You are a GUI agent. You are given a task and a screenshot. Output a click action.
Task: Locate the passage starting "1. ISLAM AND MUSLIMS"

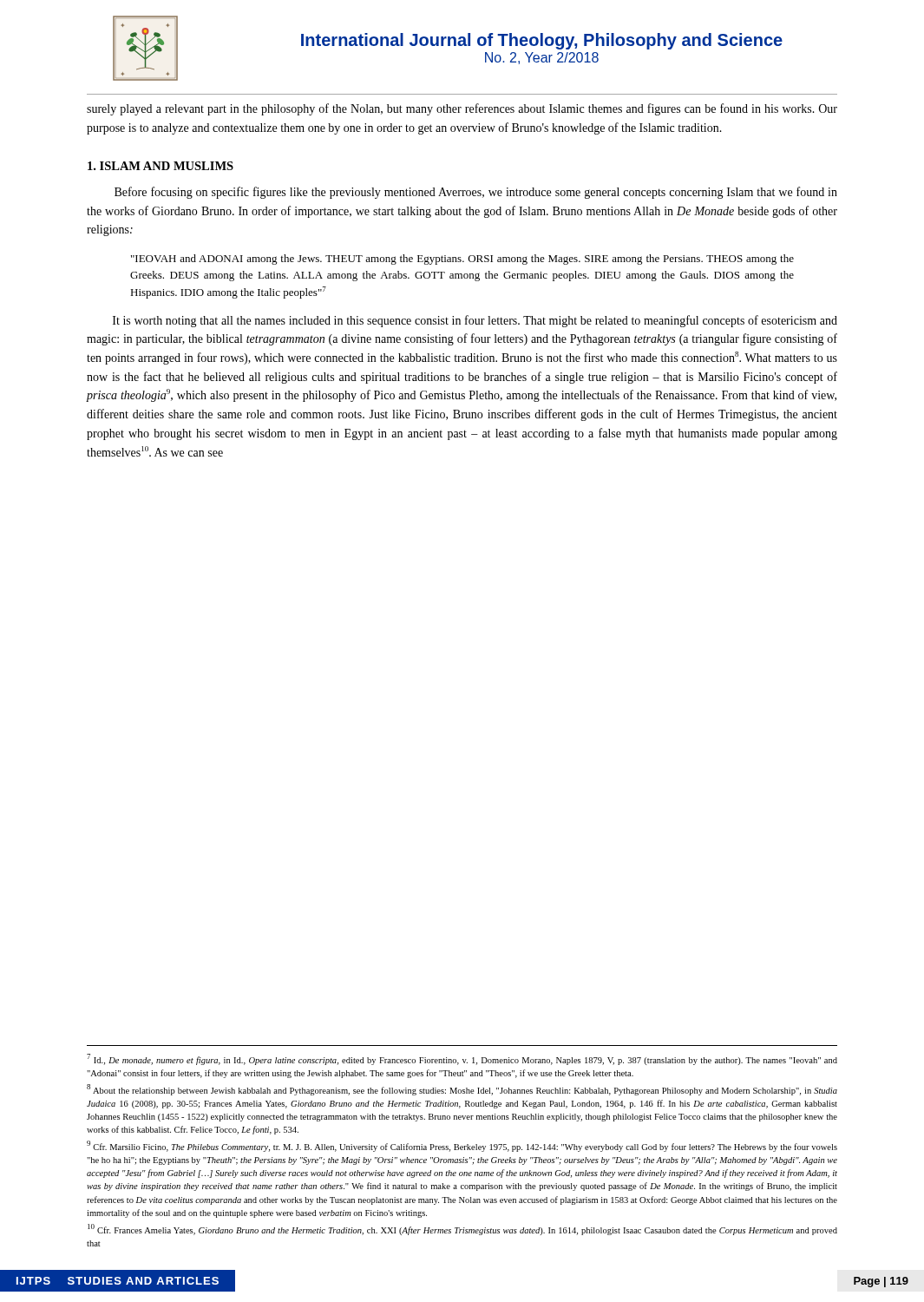[160, 166]
